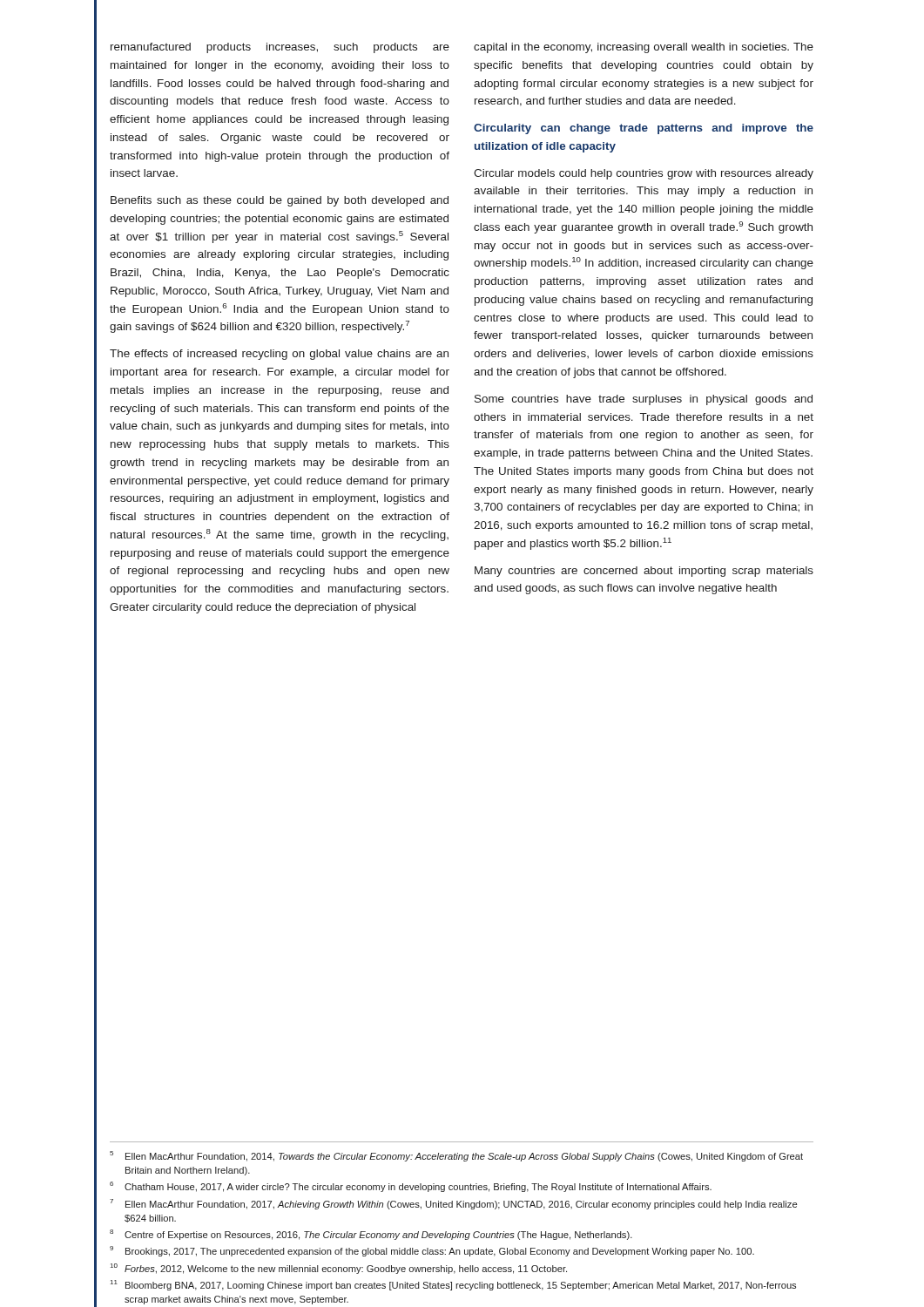Click the passage that begins "capital in the economy, increasing overall wealth in"
Viewport: 924px width, 1307px height.
[644, 74]
